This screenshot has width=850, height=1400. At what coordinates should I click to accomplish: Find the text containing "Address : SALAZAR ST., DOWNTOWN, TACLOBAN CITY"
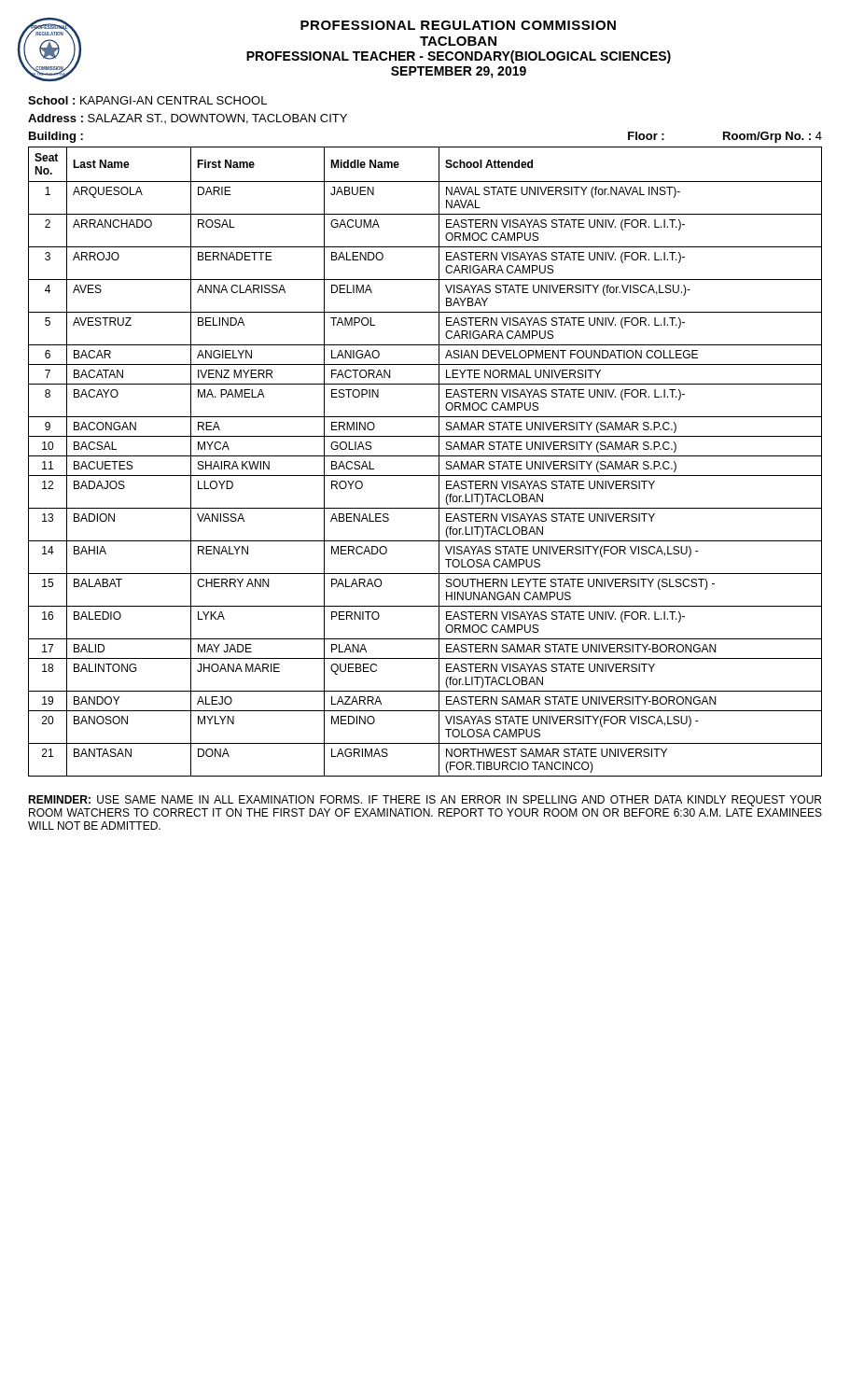[188, 118]
